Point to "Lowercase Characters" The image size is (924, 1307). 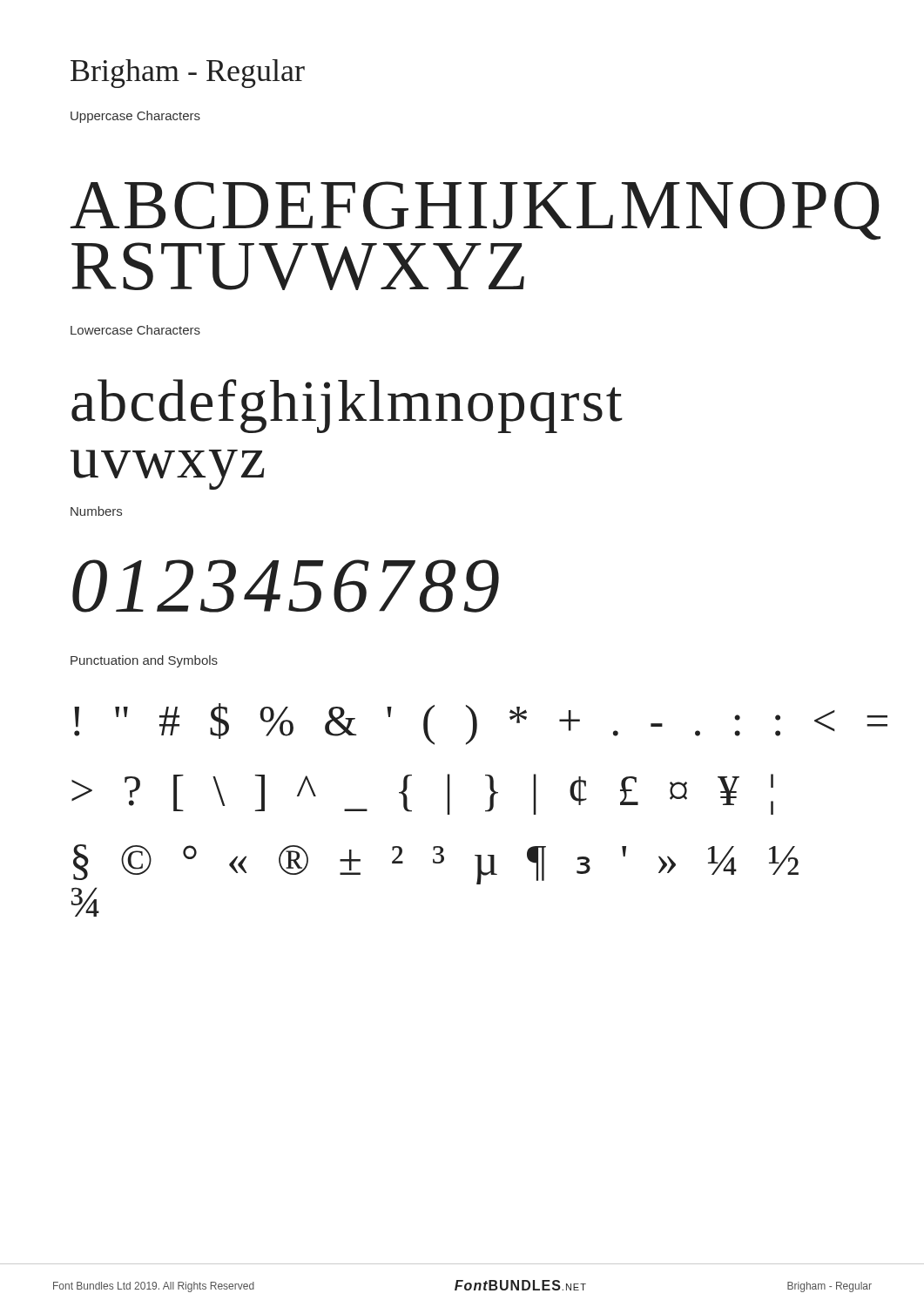135,330
